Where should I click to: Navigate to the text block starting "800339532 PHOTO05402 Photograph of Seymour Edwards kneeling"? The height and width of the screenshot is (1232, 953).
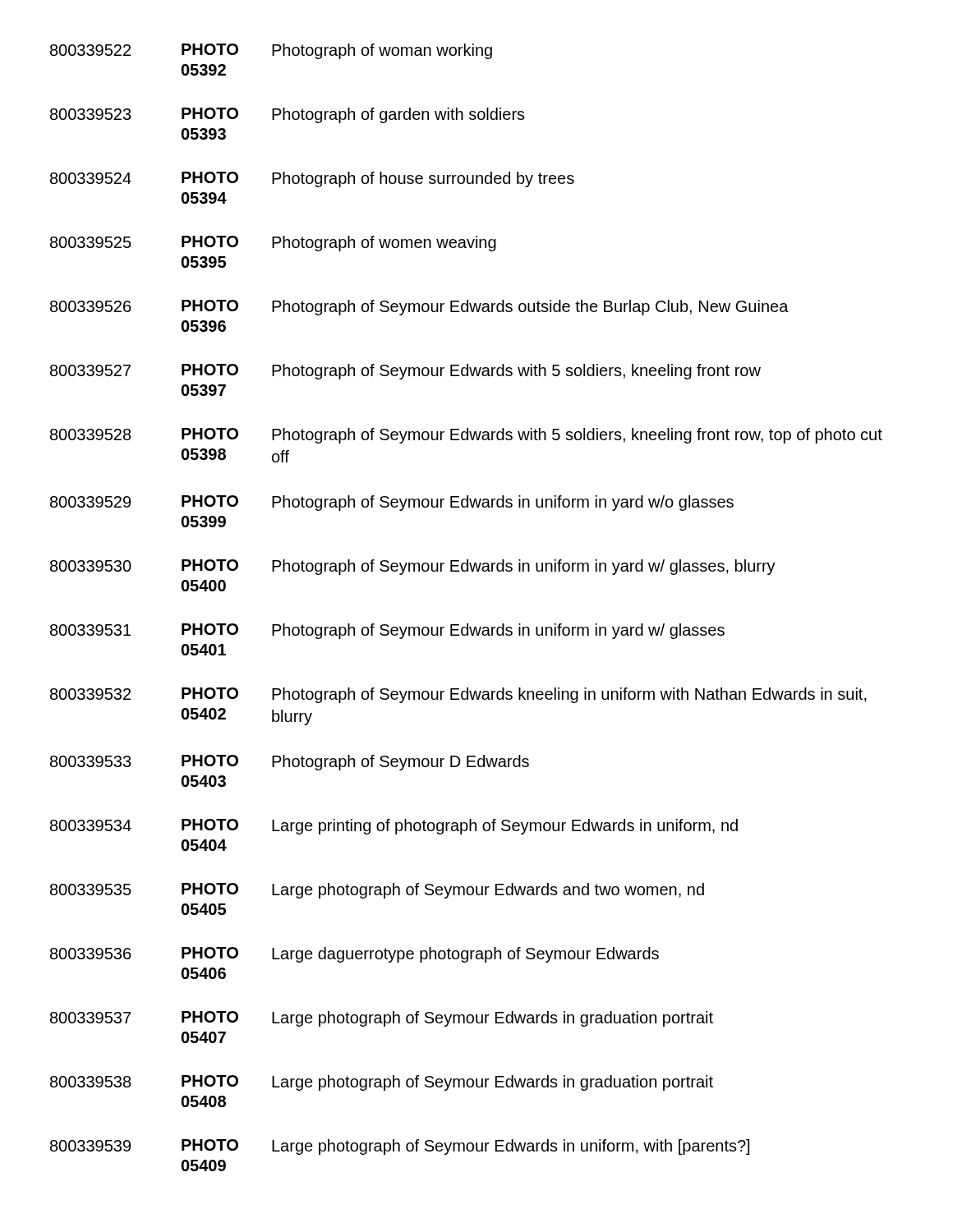pyautogui.click(x=476, y=706)
